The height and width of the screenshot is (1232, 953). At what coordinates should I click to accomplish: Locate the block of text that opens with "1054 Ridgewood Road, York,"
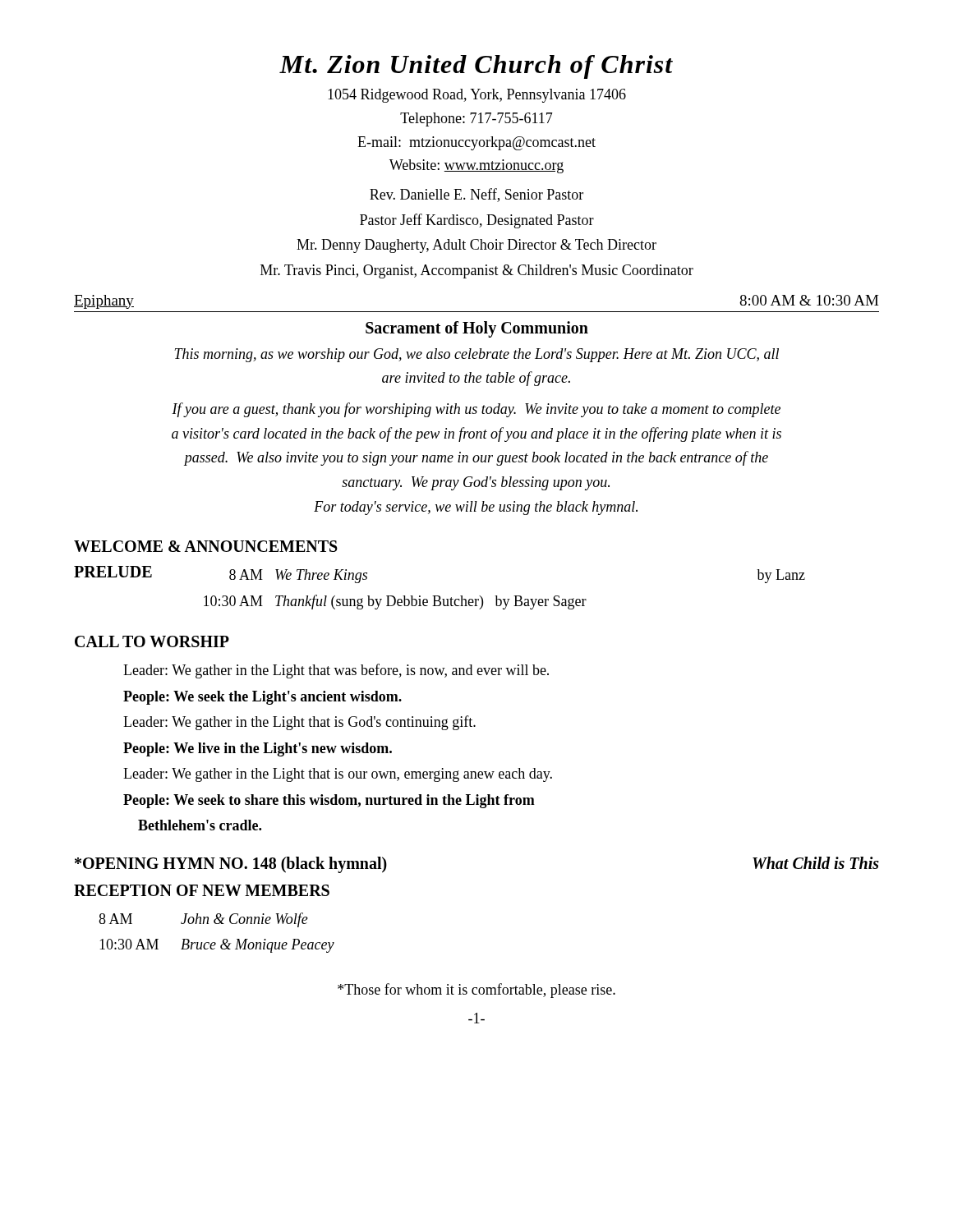(476, 130)
